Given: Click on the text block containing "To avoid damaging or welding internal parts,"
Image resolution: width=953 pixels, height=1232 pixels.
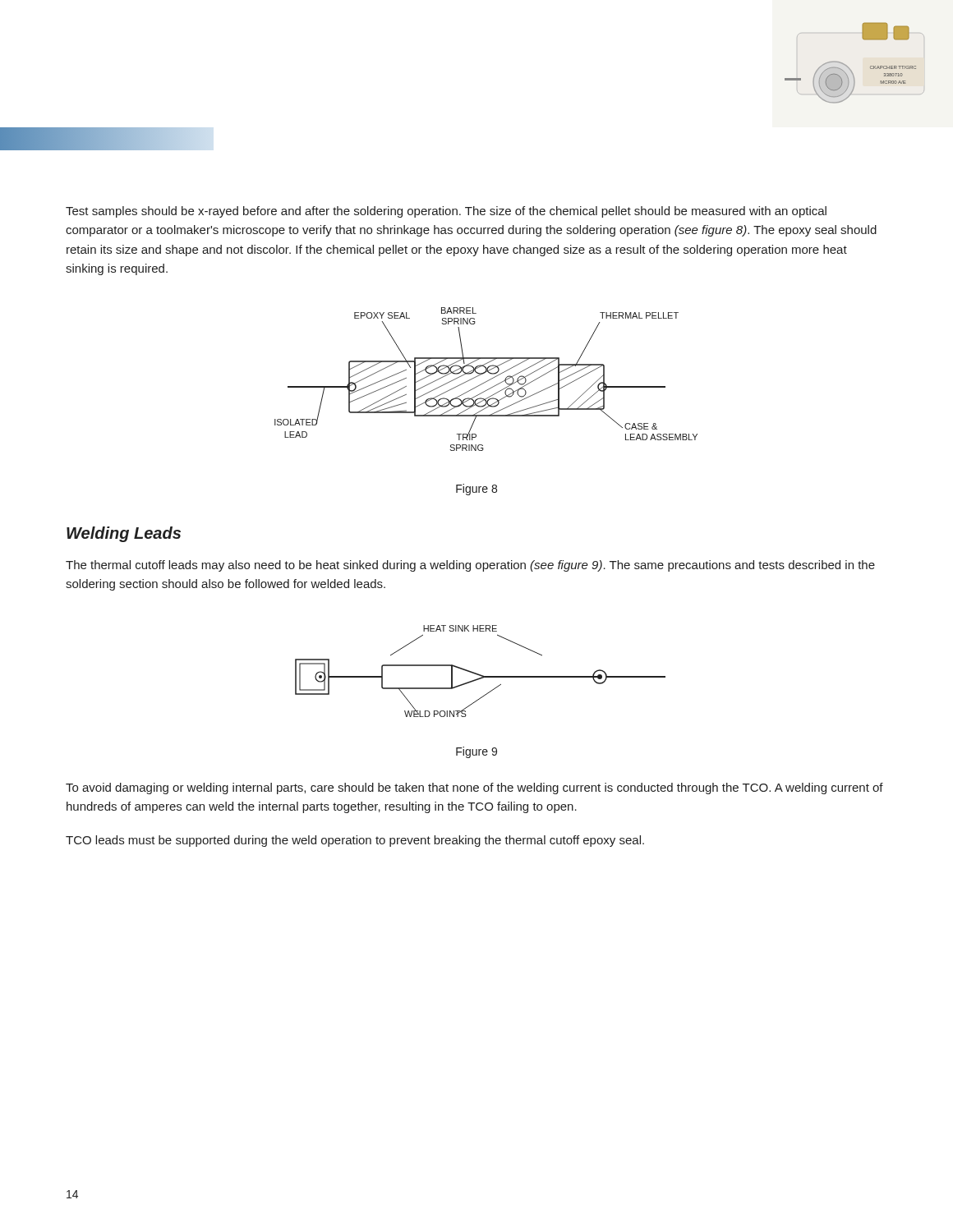Looking at the screenshot, I should pyautogui.click(x=476, y=796).
